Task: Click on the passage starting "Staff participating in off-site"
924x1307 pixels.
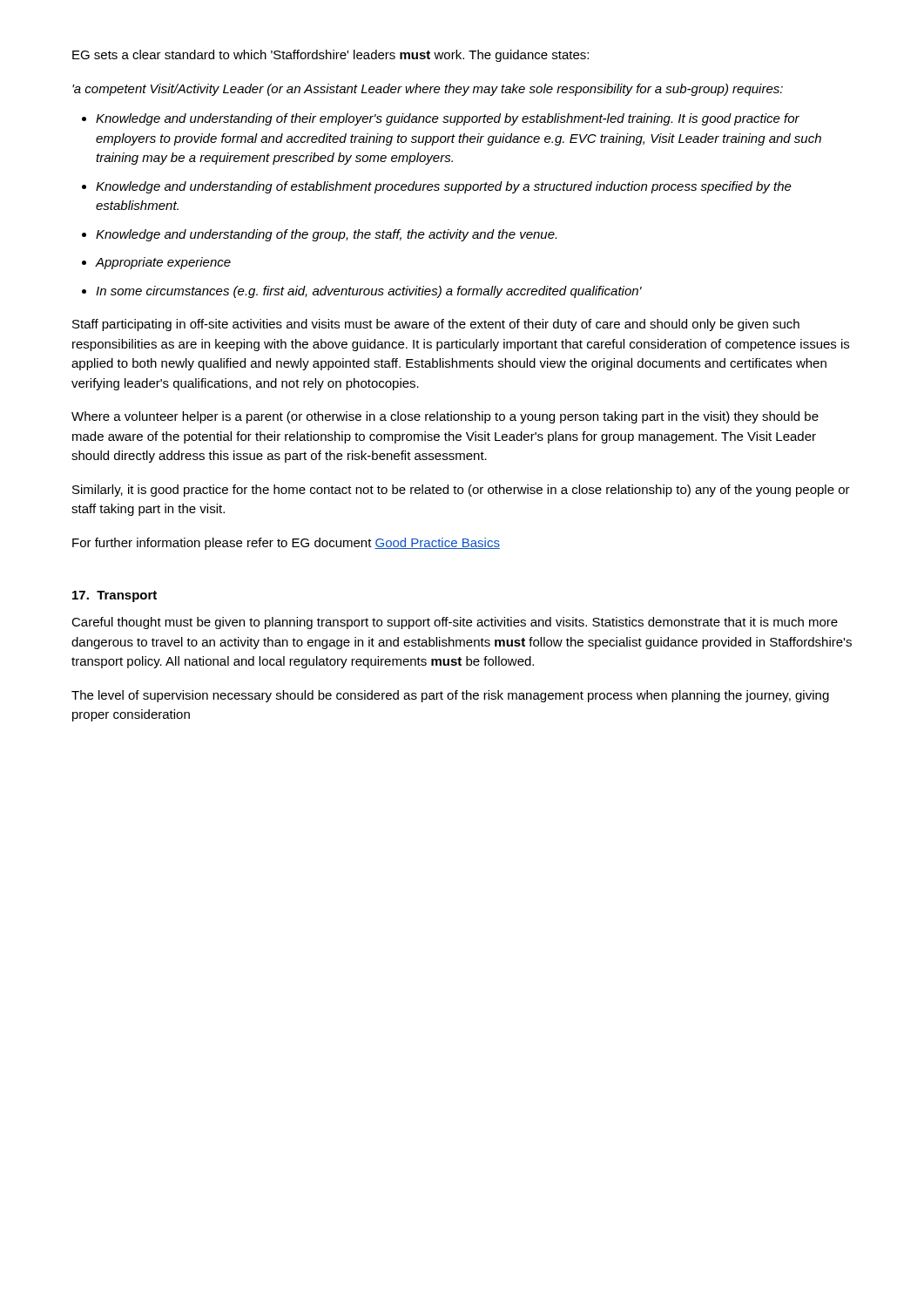Action: [461, 353]
